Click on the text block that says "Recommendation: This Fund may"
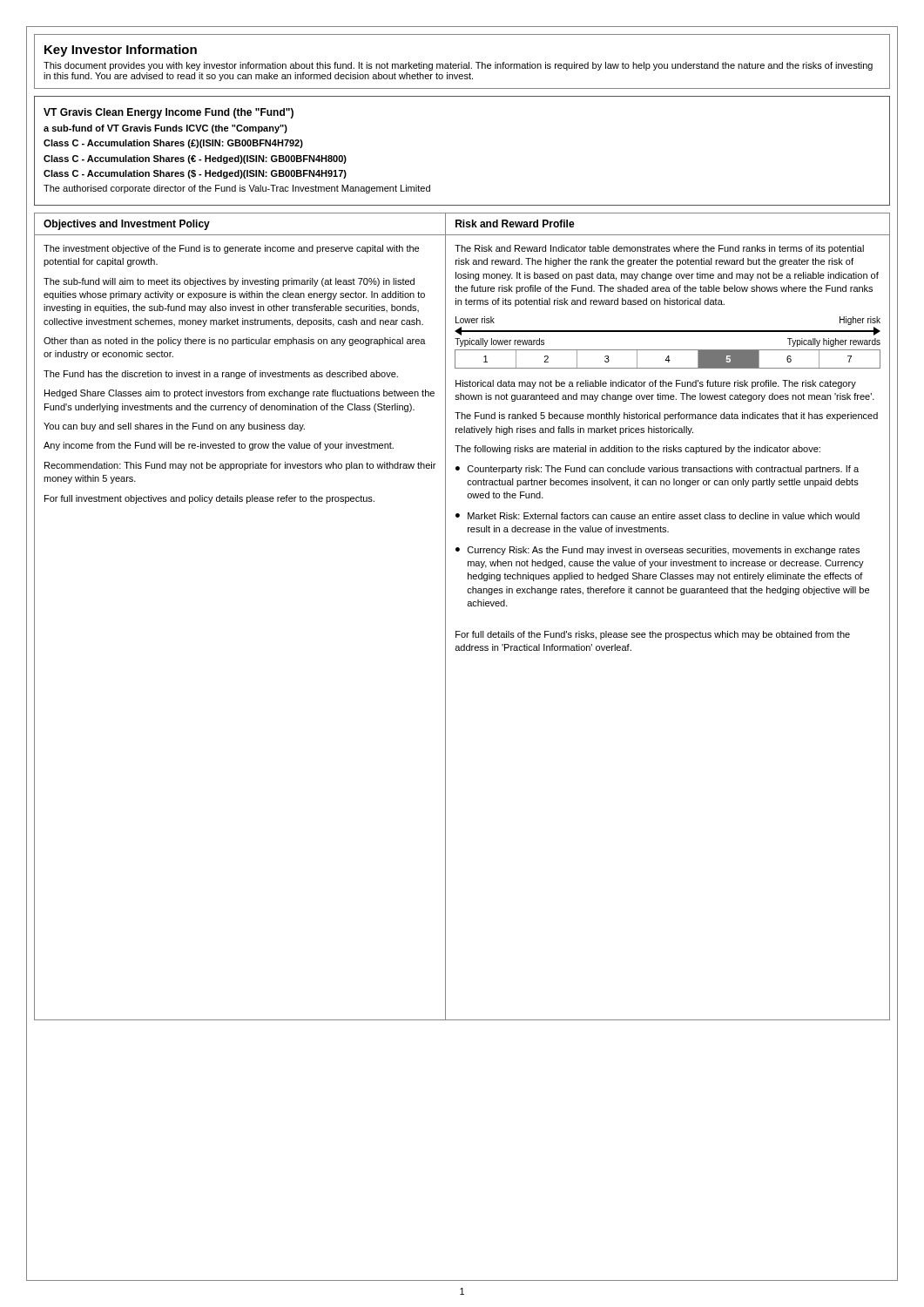This screenshot has height=1307, width=924. pyautogui.click(x=240, y=472)
